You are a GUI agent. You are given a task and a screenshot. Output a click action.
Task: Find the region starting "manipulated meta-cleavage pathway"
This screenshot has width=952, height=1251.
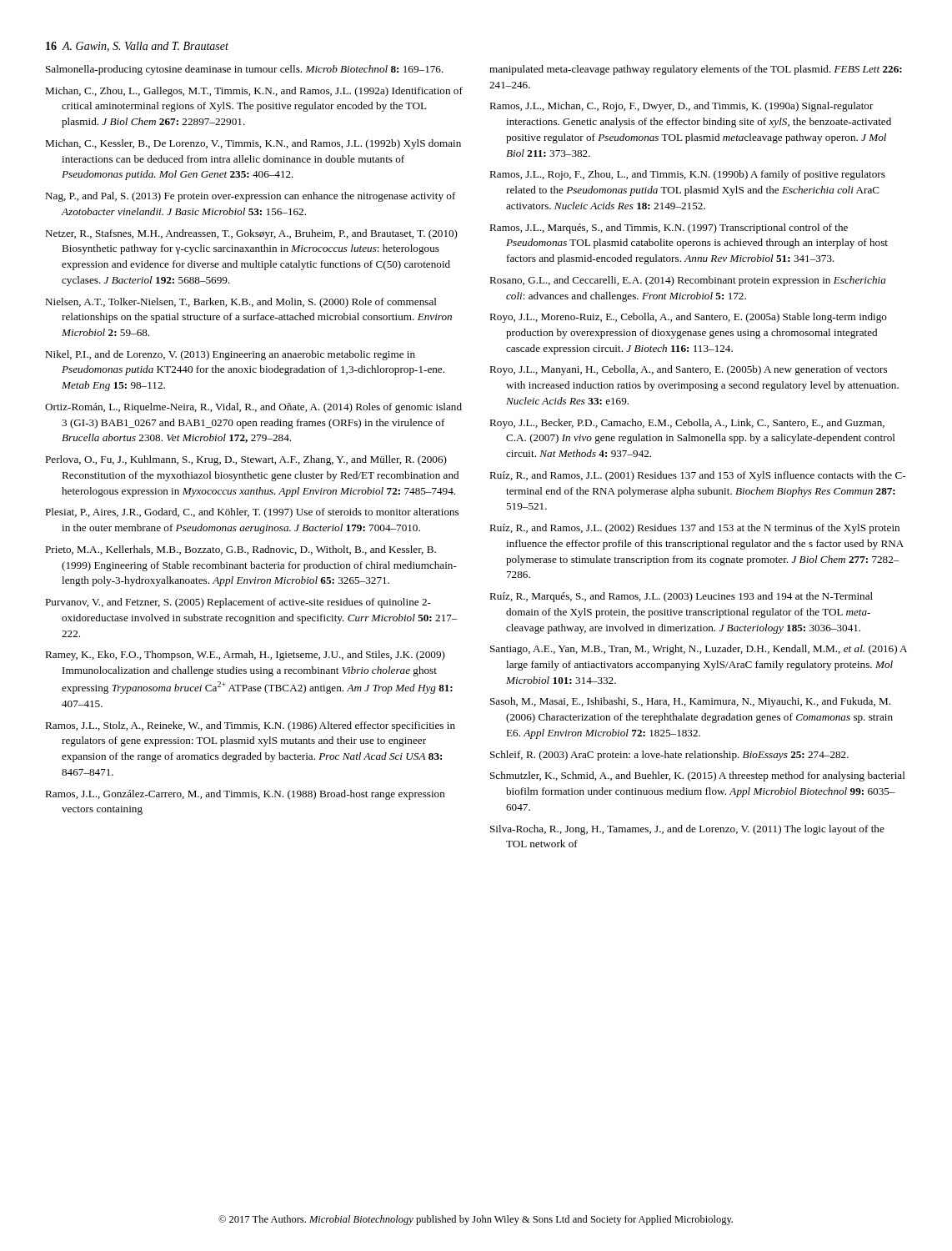click(x=696, y=77)
